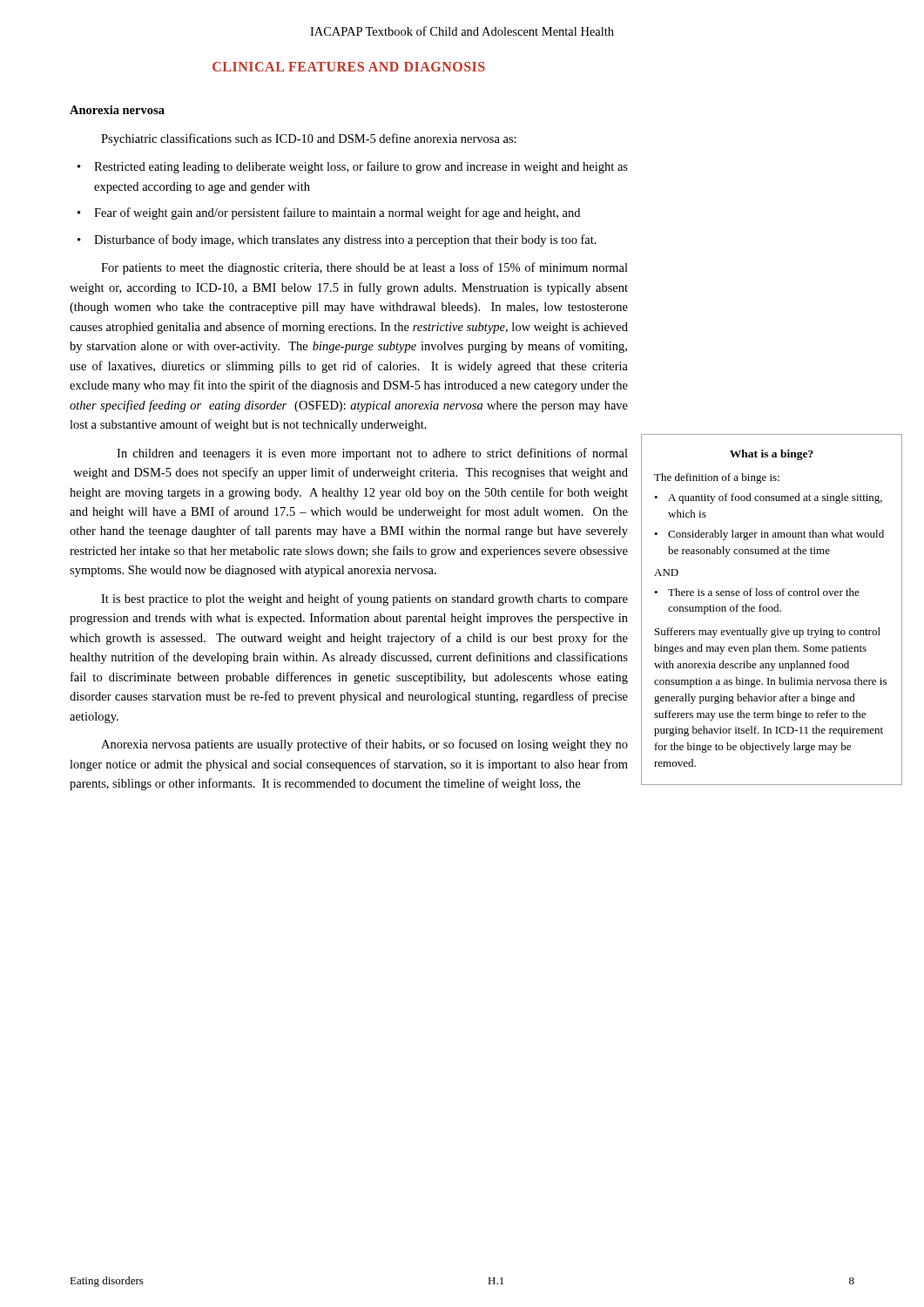Point to the block beginning "Disturbance of body image,"
This screenshot has height=1307, width=924.
(x=345, y=240)
